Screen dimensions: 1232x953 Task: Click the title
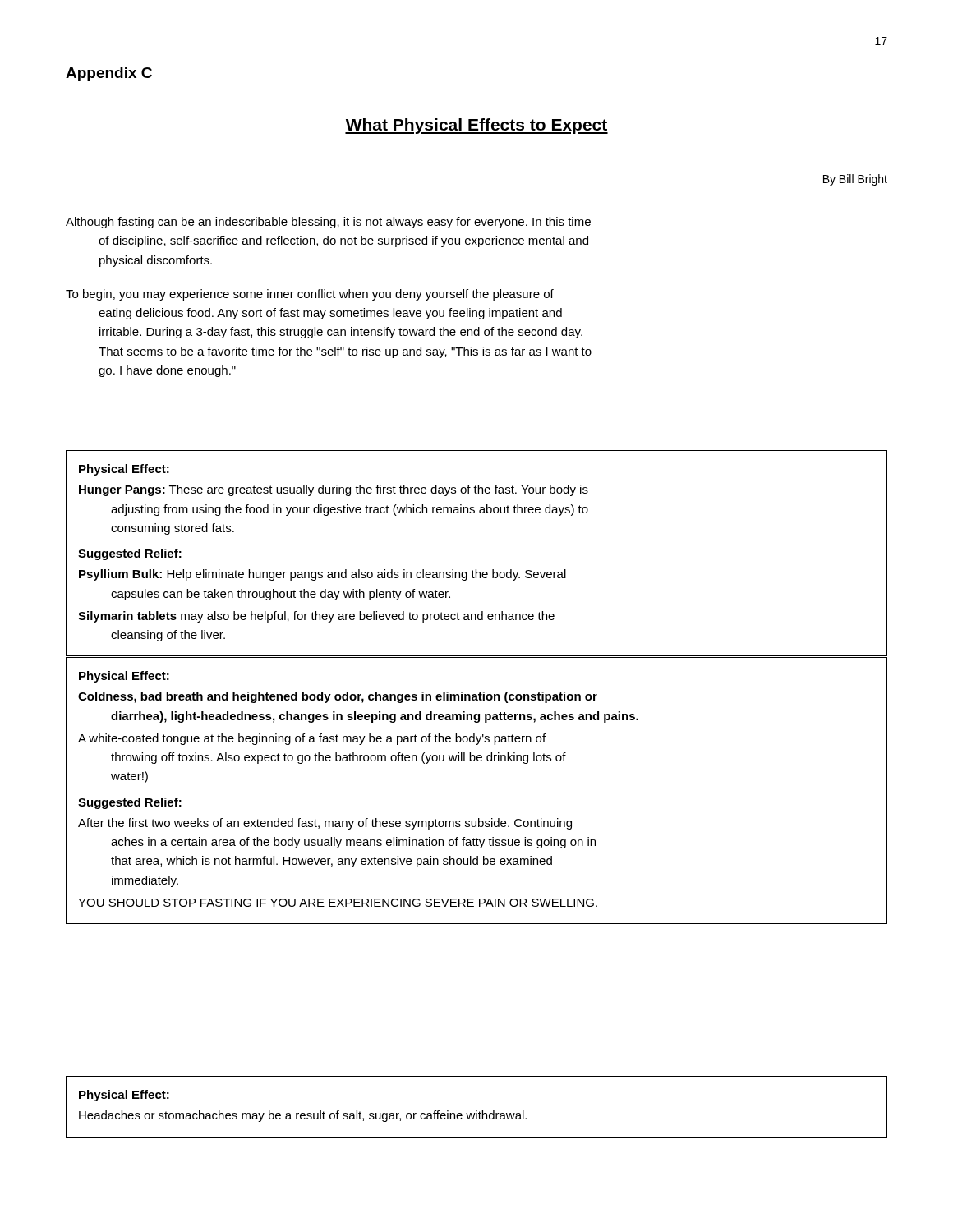point(476,124)
